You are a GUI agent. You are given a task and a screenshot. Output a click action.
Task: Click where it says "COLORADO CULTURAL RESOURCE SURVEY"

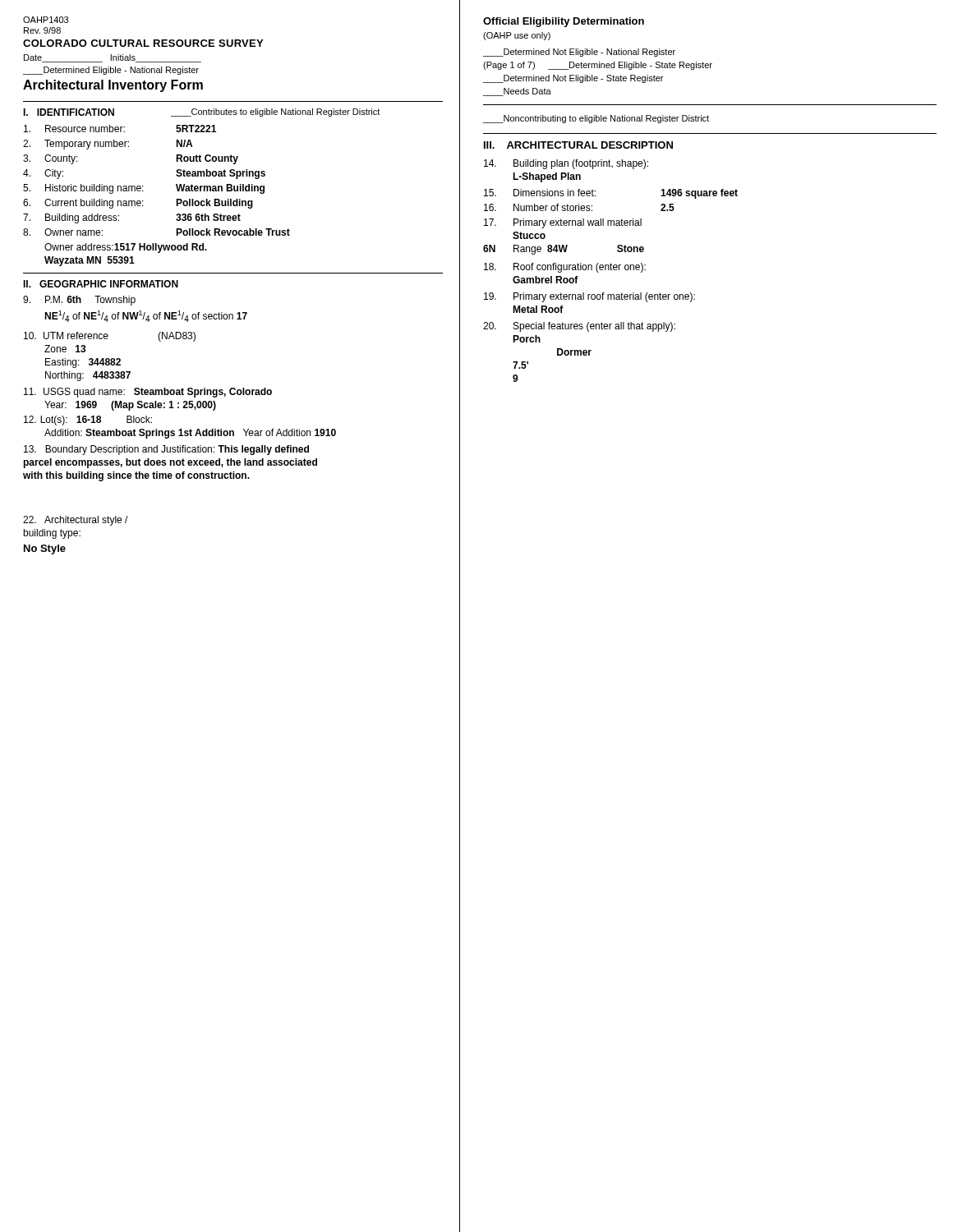(143, 43)
